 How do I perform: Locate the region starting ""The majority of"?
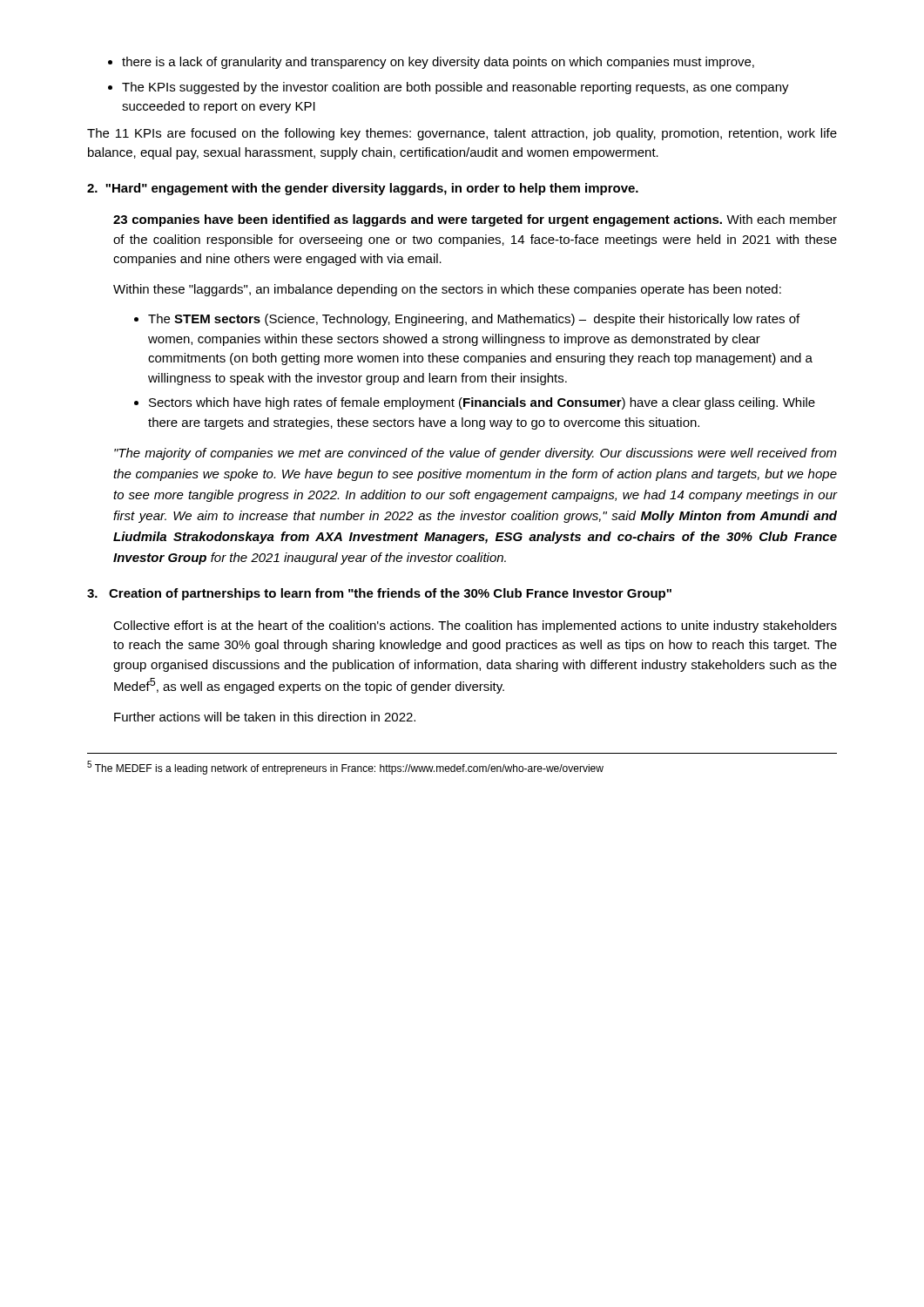click(x=475, y=505)
